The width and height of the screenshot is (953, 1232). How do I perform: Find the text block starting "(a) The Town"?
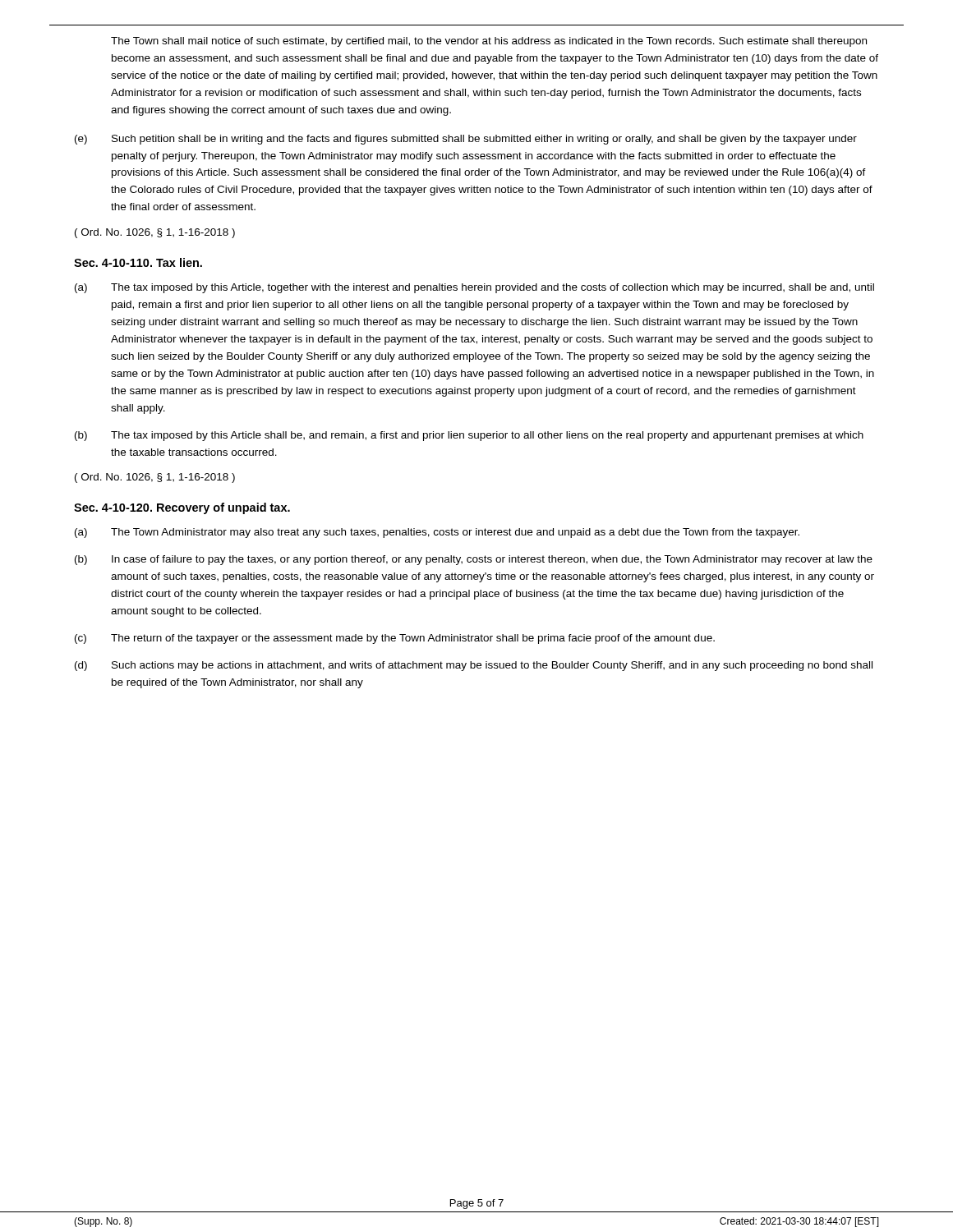476,533
